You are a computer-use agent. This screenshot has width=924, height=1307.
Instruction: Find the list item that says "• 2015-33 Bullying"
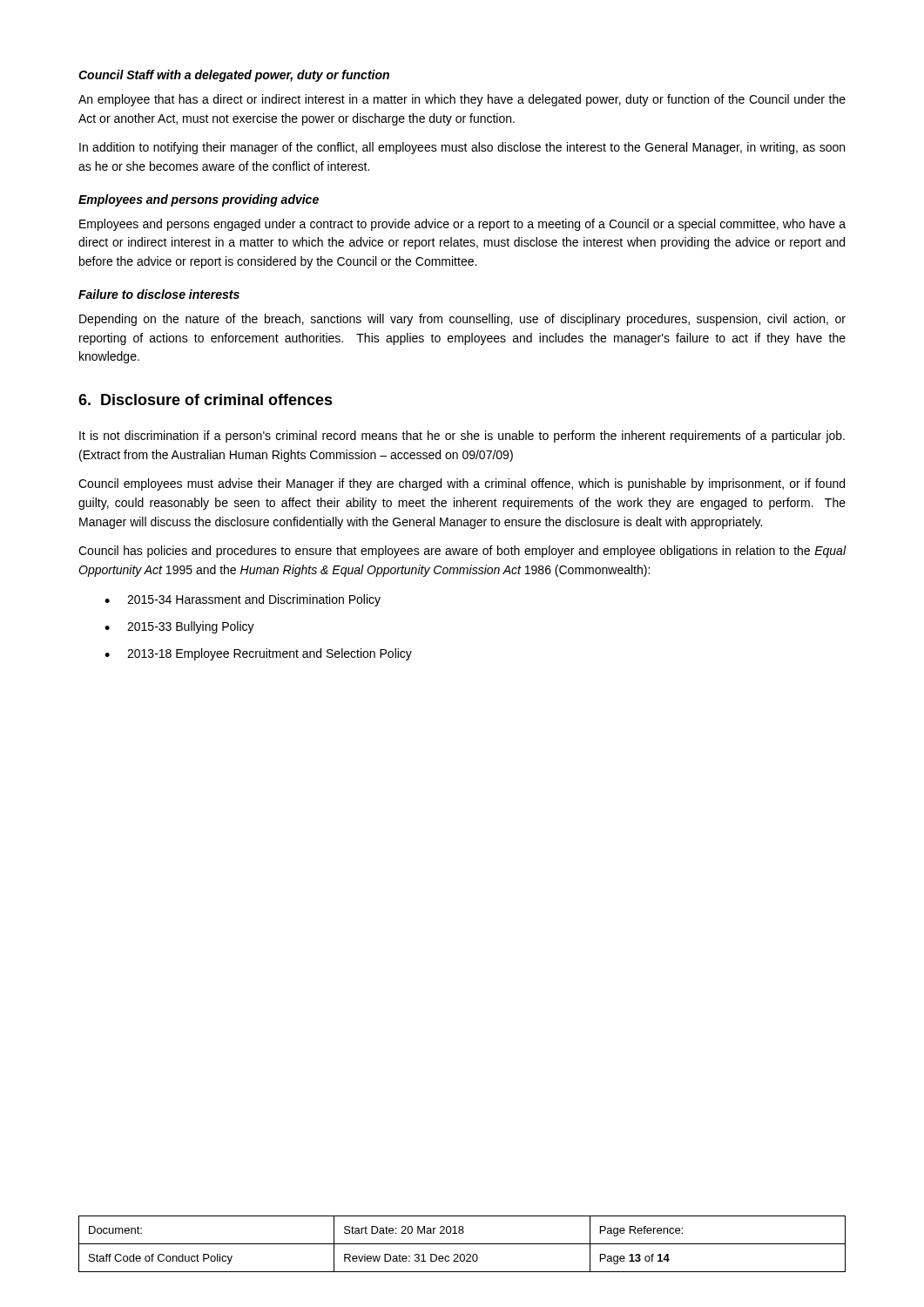[x=179, y=629]
